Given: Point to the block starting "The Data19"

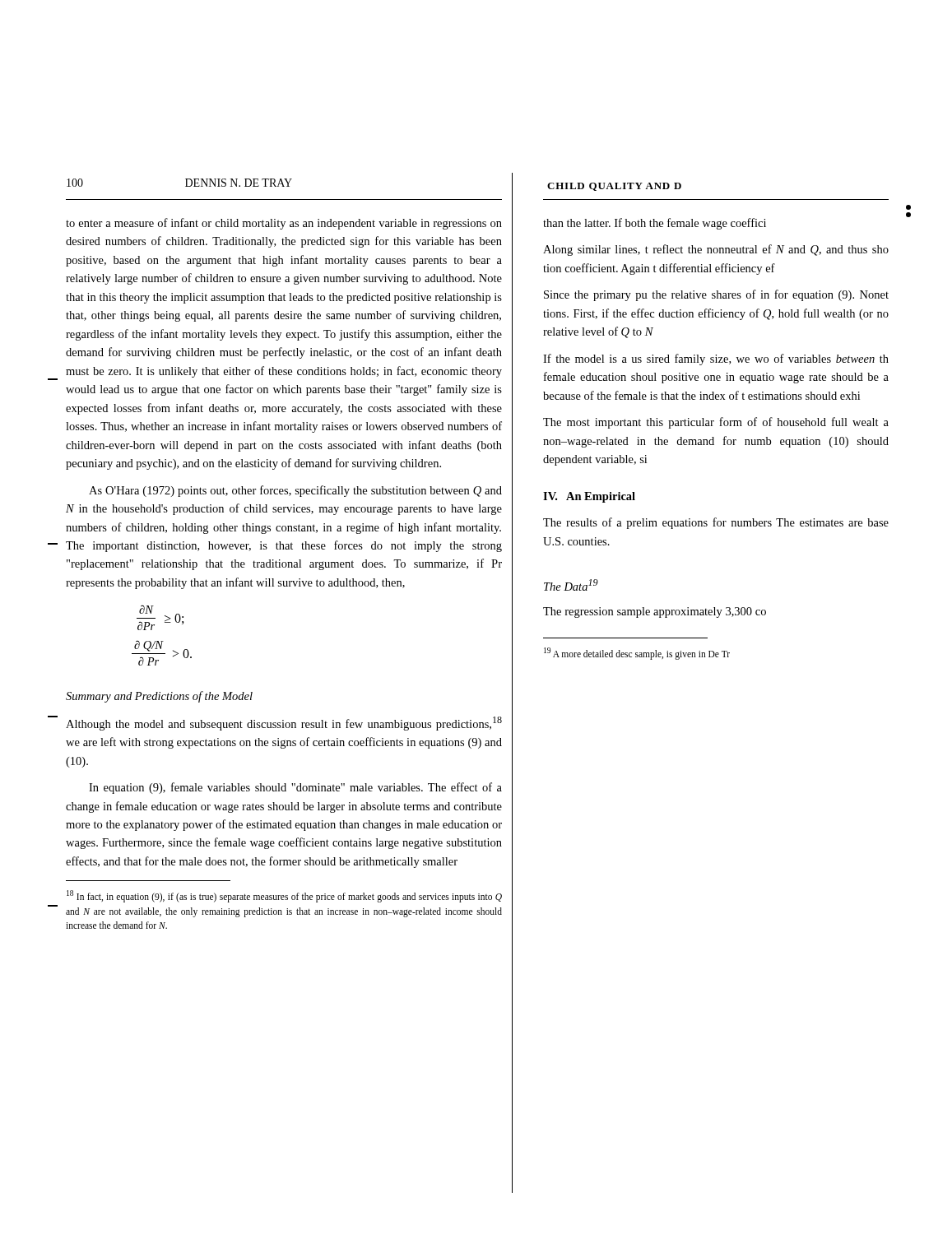Looking at the screenshot, I should pos(571,585).
